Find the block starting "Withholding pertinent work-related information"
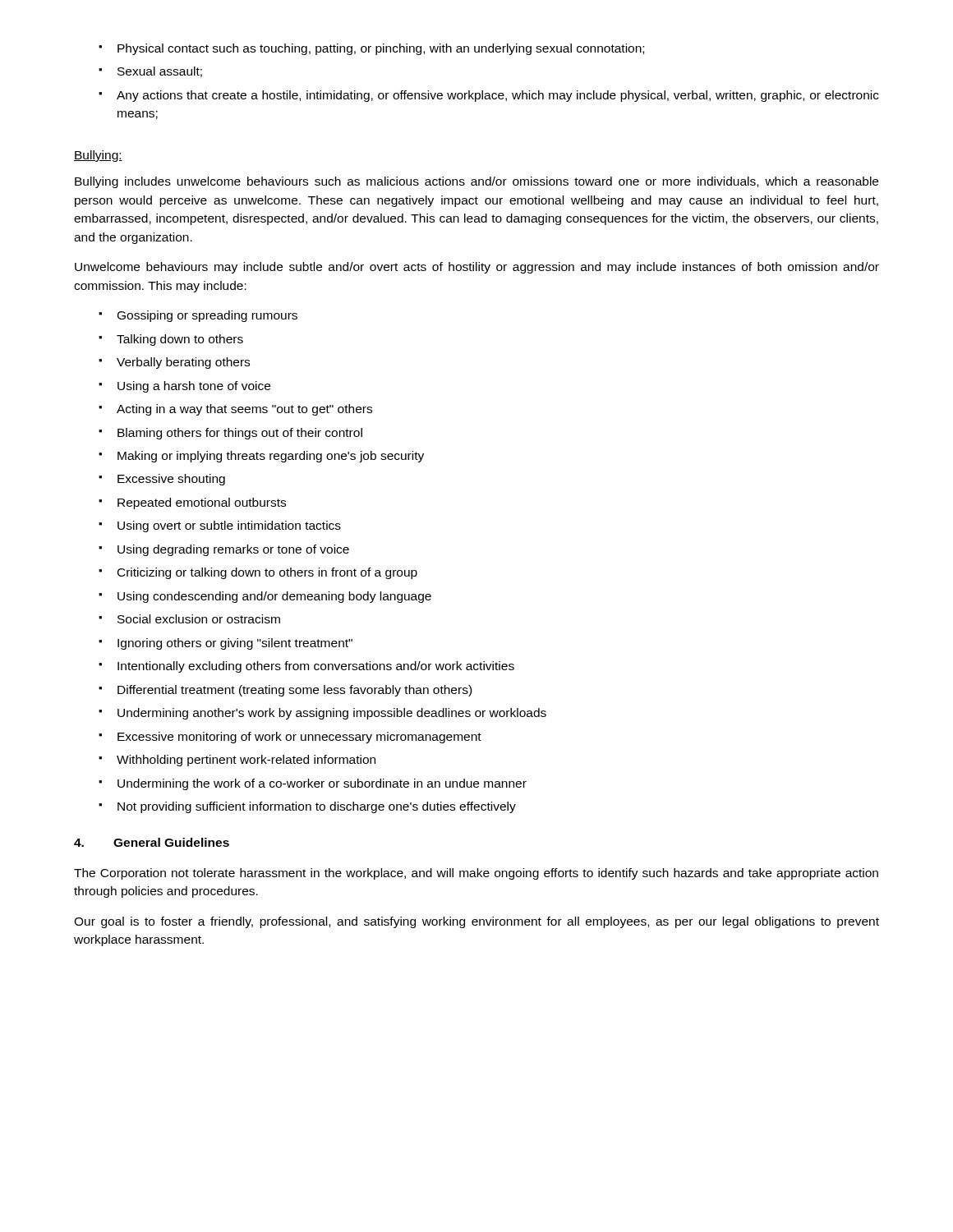The width and height of the screenshot is (953, 1232). coord(237,761)
